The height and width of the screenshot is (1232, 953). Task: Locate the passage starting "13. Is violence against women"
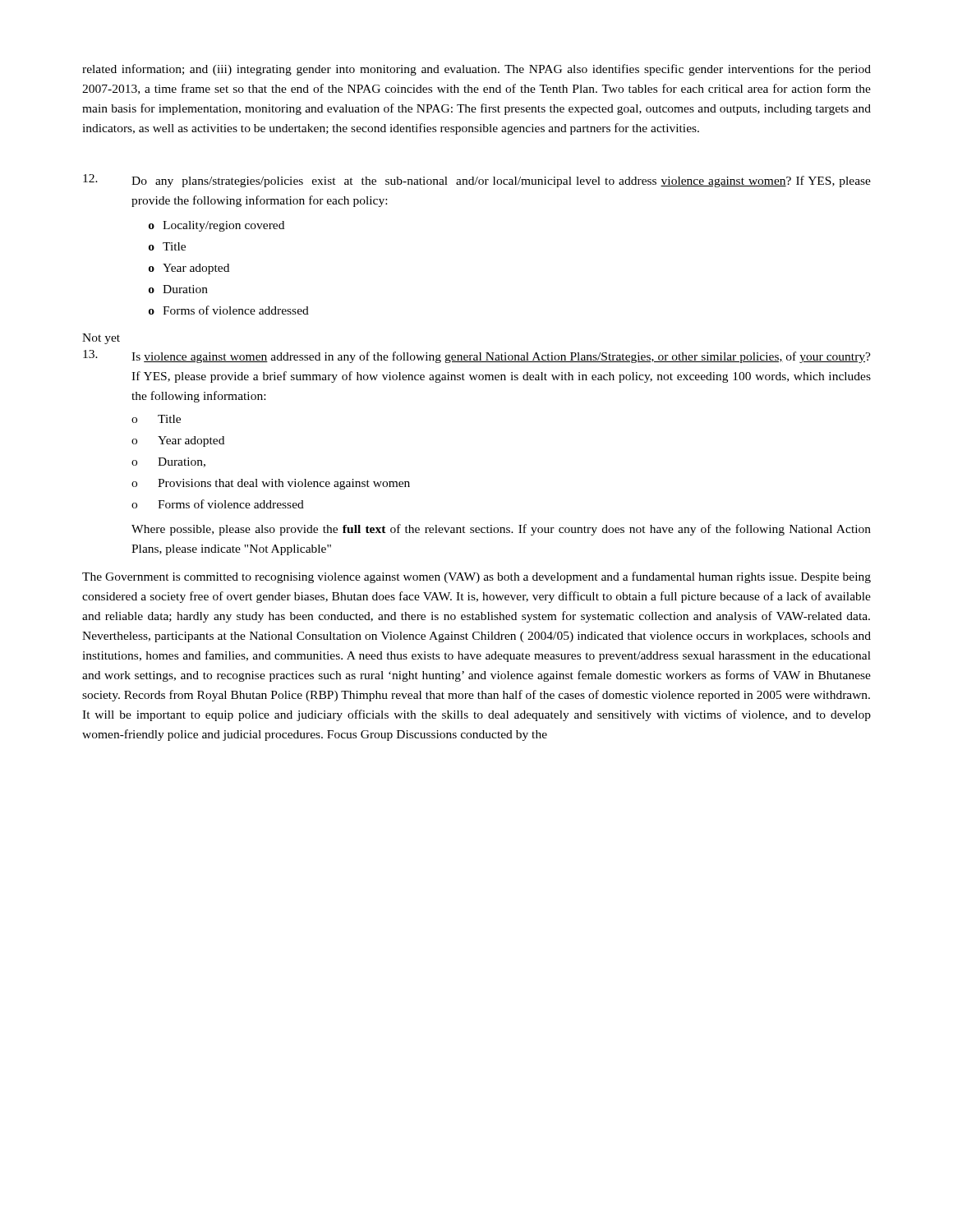(x=477, y=356)
